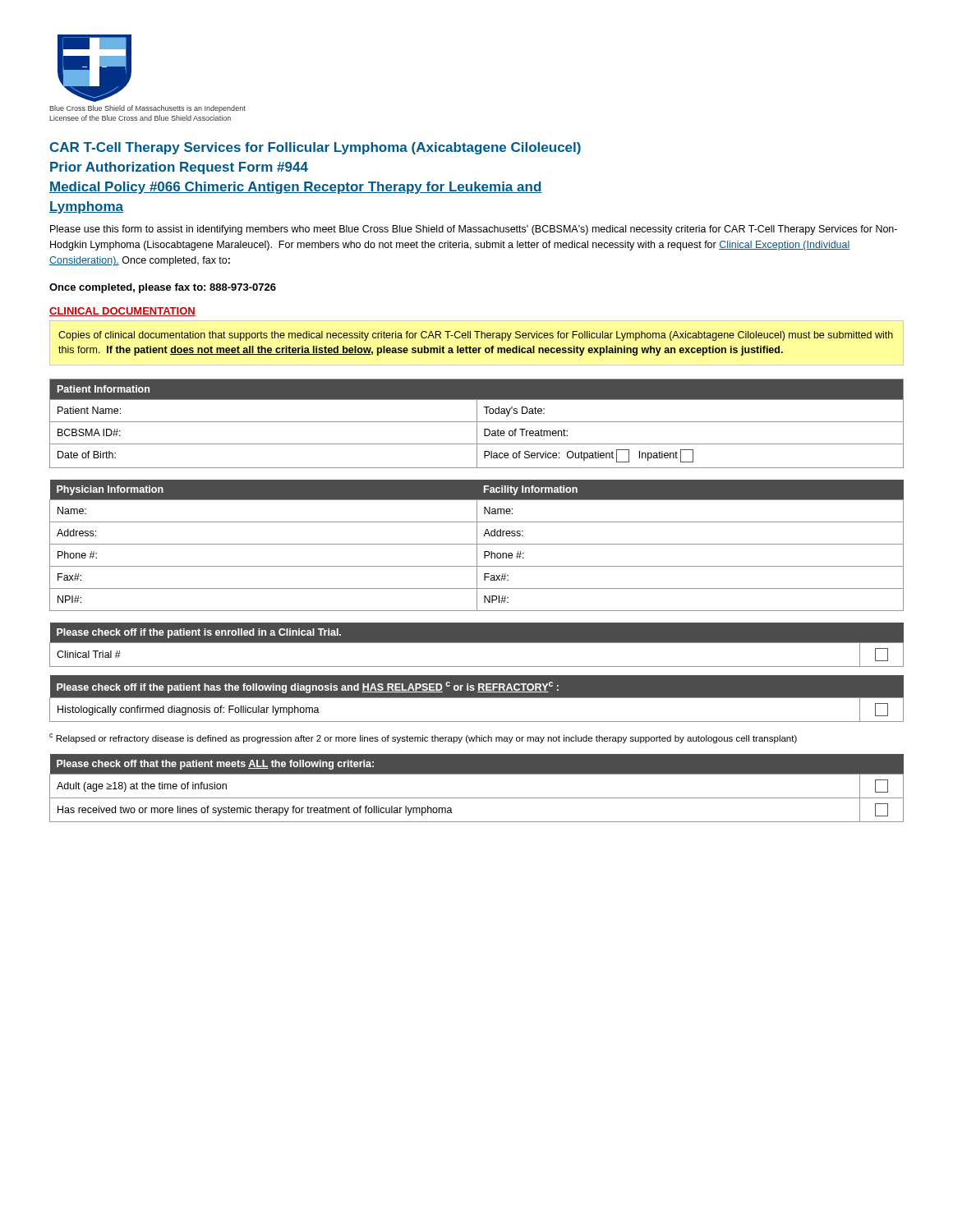Click on the section header containing "CLINICAL DOCUMENTATION"
Viewport: 953px width, 1232px height.
122,311
